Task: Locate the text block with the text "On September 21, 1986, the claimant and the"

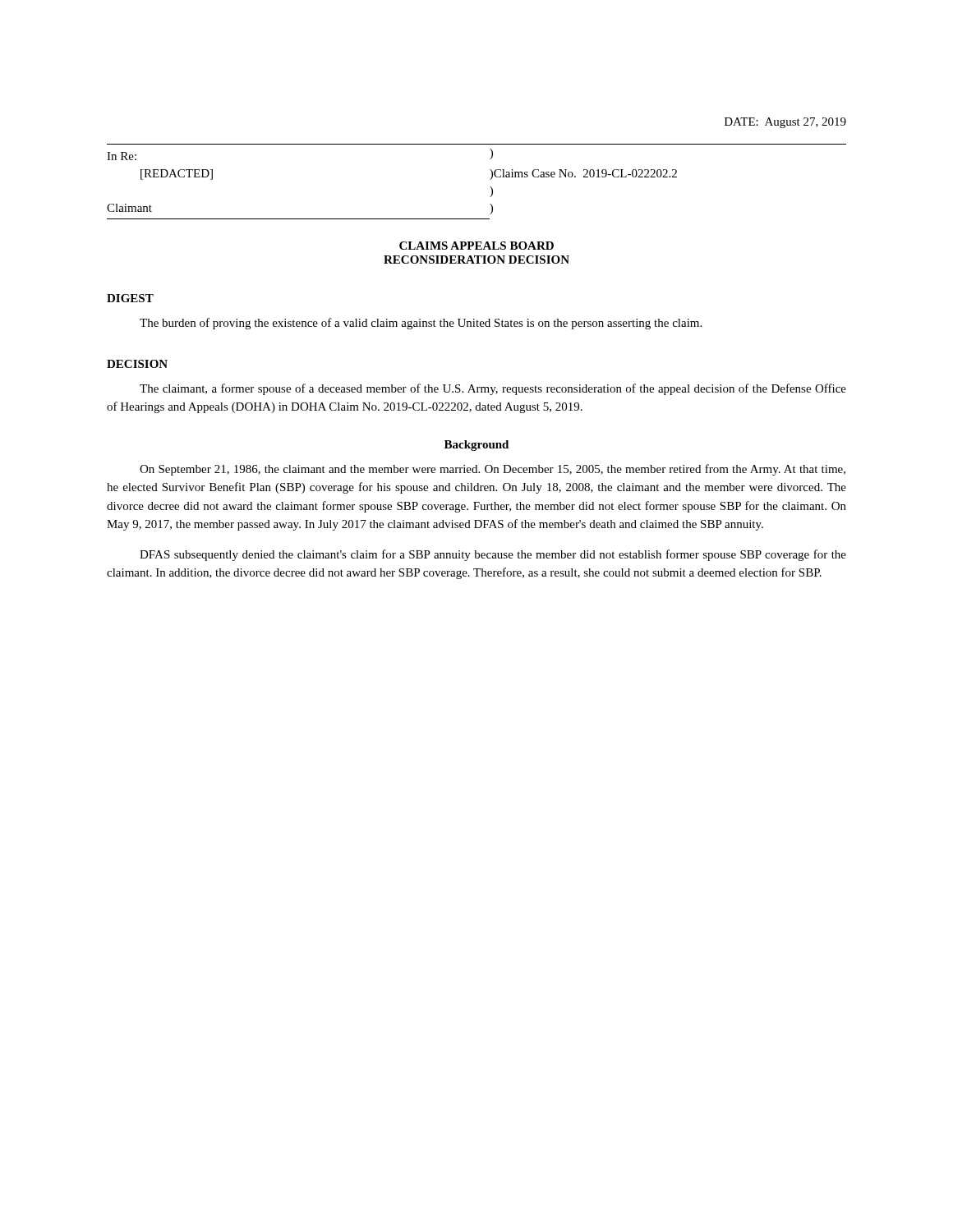Action: [x=476, y=496]
